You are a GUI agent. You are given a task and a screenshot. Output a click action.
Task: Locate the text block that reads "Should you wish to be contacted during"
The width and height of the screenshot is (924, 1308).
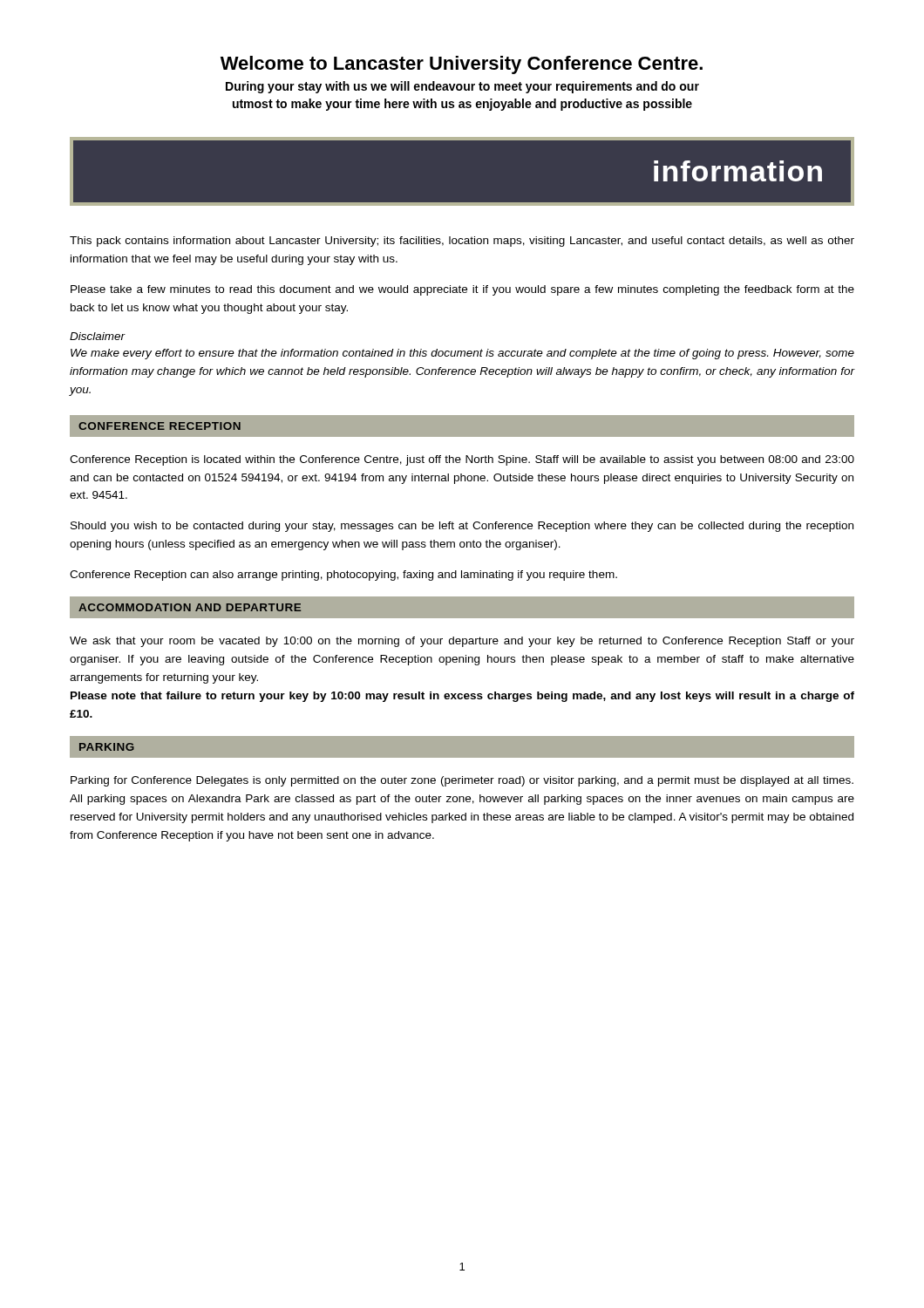click(462, 535)
